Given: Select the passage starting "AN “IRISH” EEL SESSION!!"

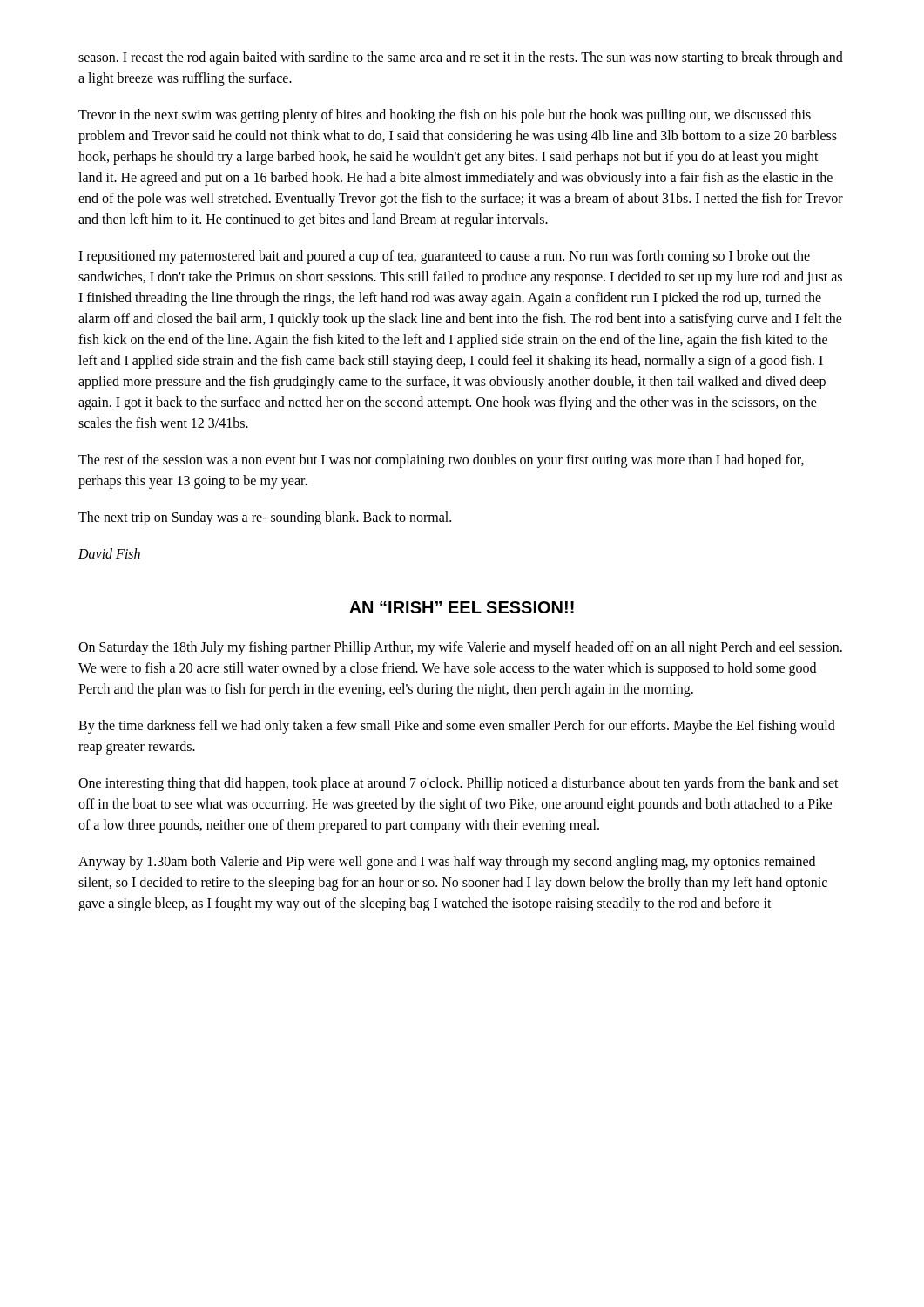Looking at the screenshot, I should click(x=462, y=607).
